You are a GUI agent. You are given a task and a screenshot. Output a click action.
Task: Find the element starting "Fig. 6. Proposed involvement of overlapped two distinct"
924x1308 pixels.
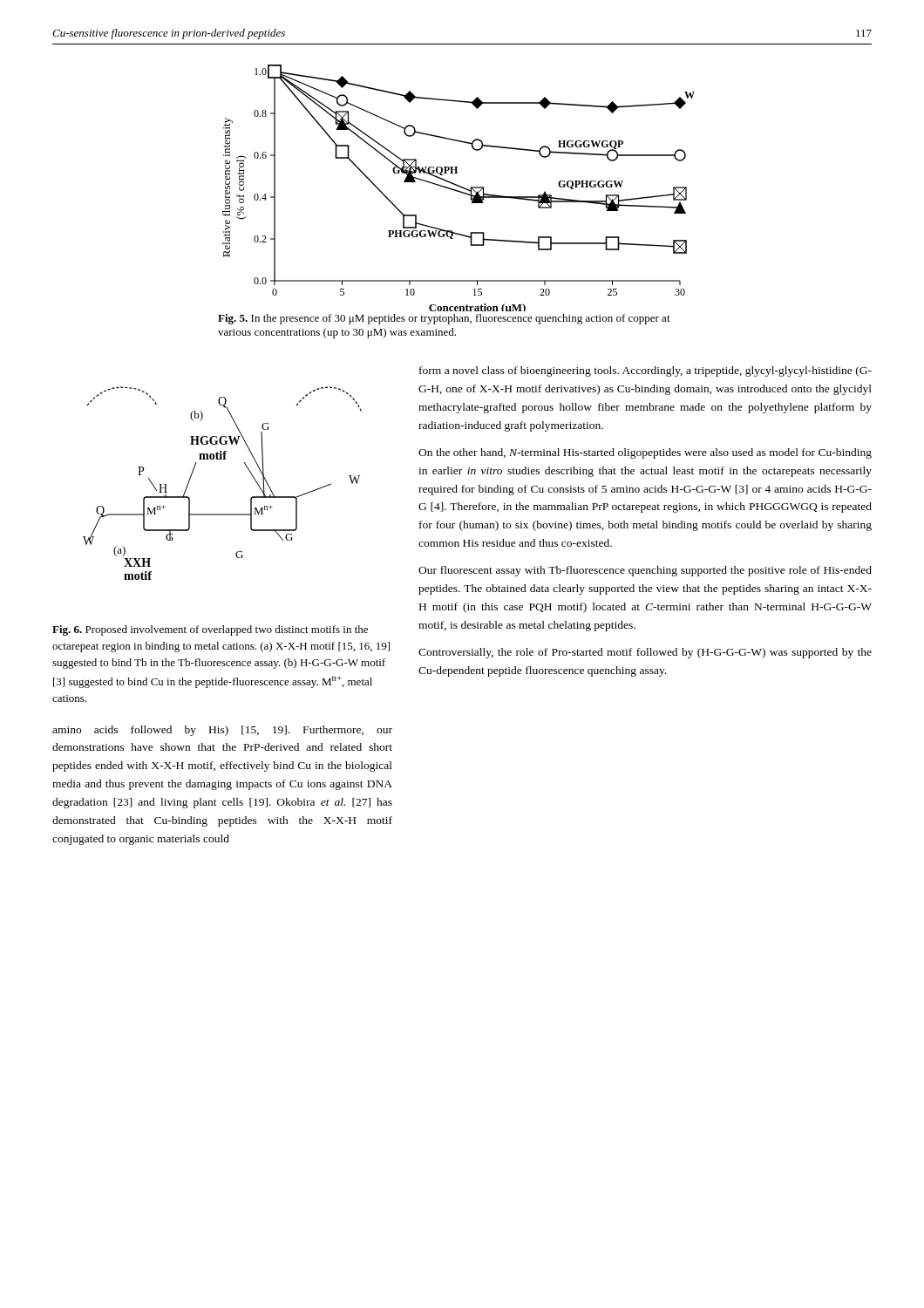tap(221, 663)
